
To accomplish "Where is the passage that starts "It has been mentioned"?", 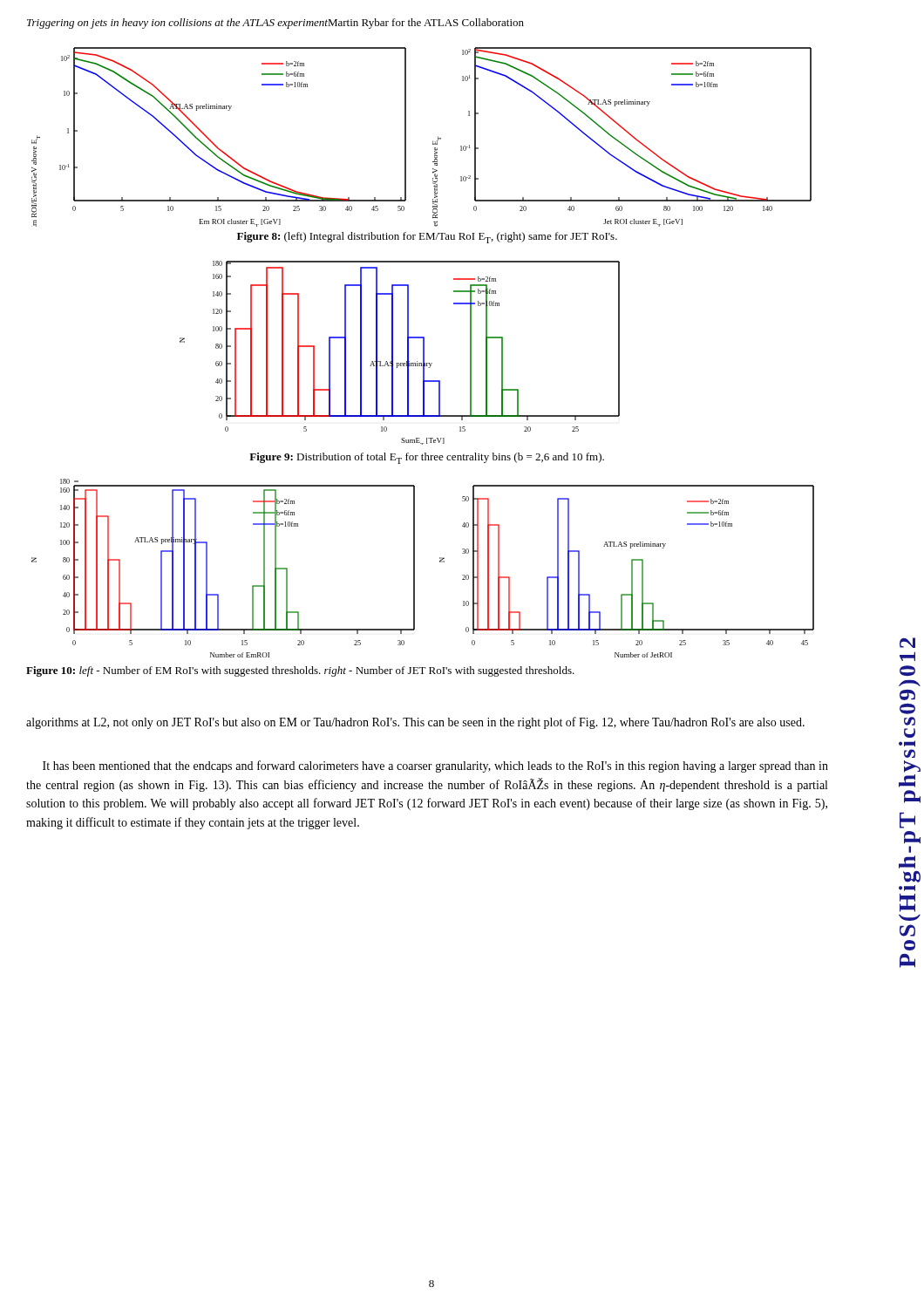I will point(427,794).
